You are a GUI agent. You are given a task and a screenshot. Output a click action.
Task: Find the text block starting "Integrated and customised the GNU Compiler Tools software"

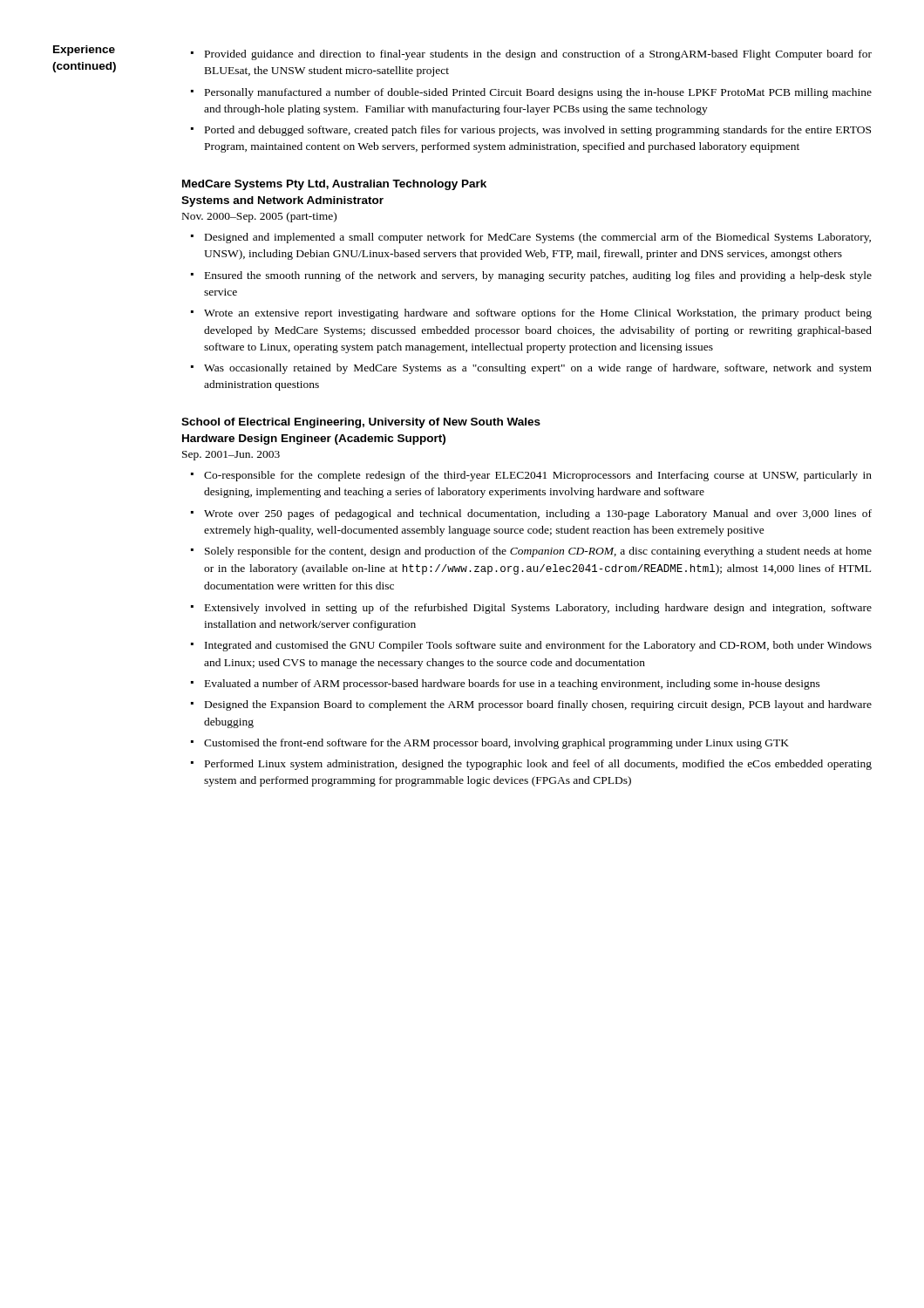pos(538,654)
